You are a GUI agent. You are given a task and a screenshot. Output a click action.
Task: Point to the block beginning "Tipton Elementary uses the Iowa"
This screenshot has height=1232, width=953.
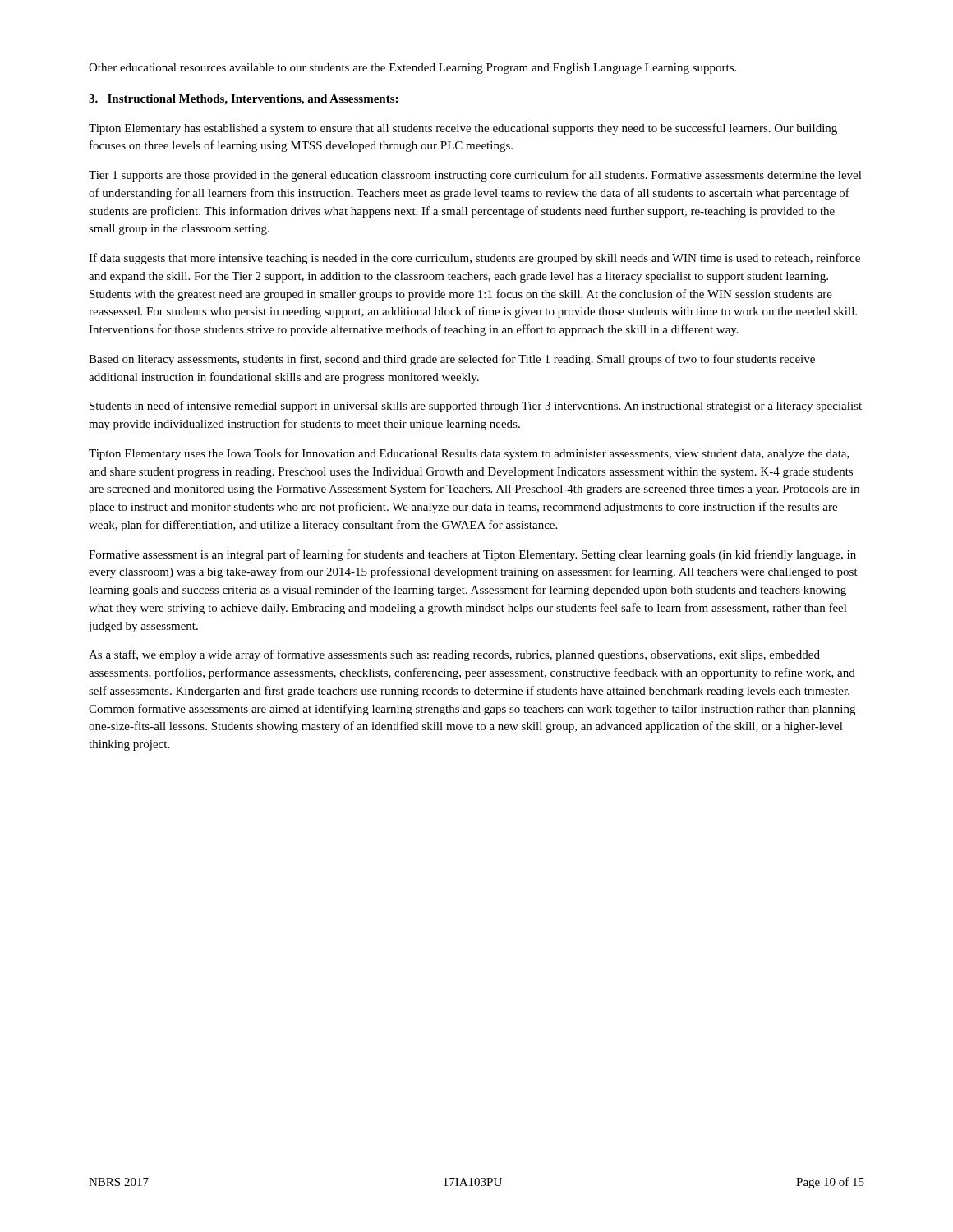click(476, 490)
